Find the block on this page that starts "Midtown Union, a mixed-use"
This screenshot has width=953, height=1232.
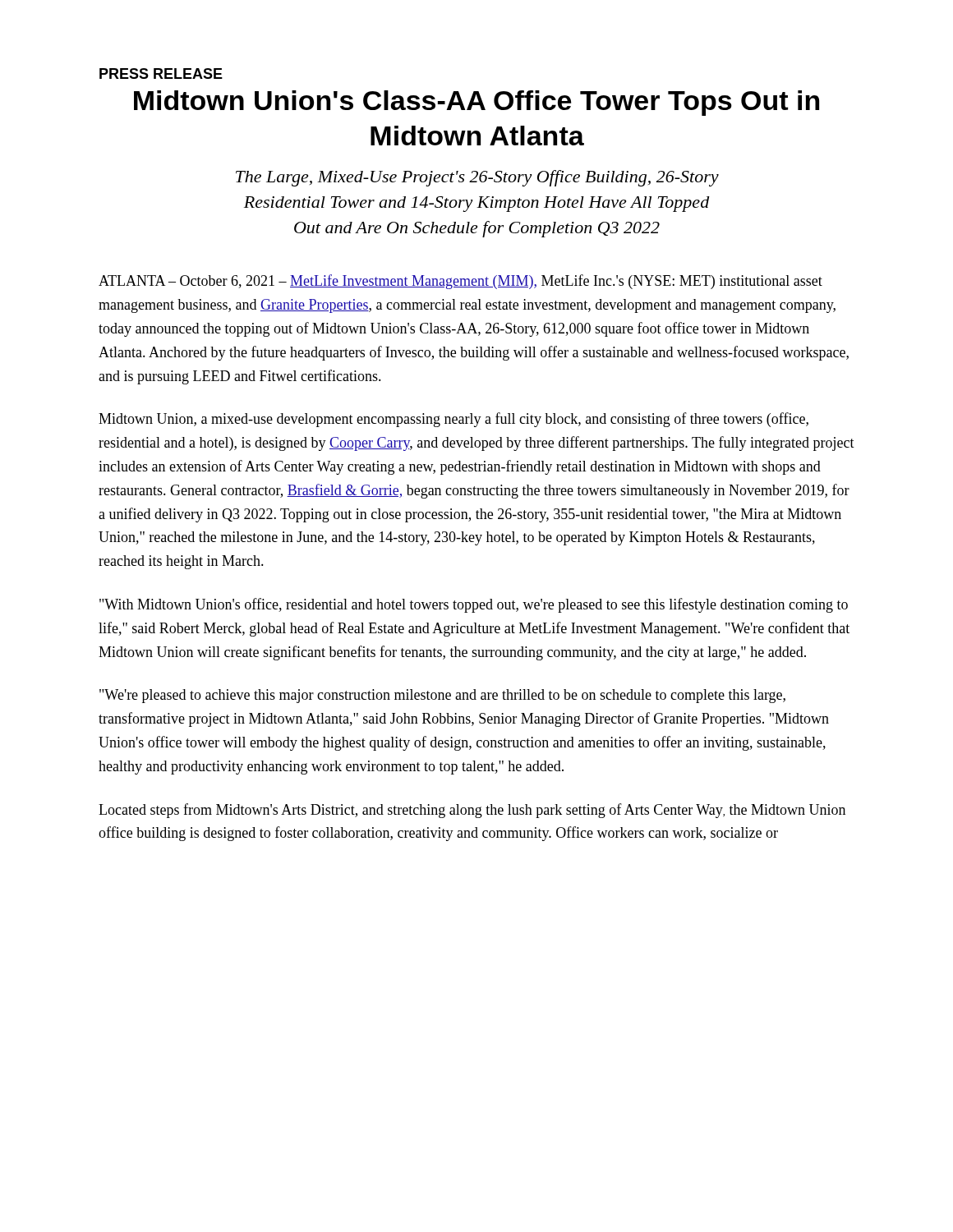pos(476,490)
